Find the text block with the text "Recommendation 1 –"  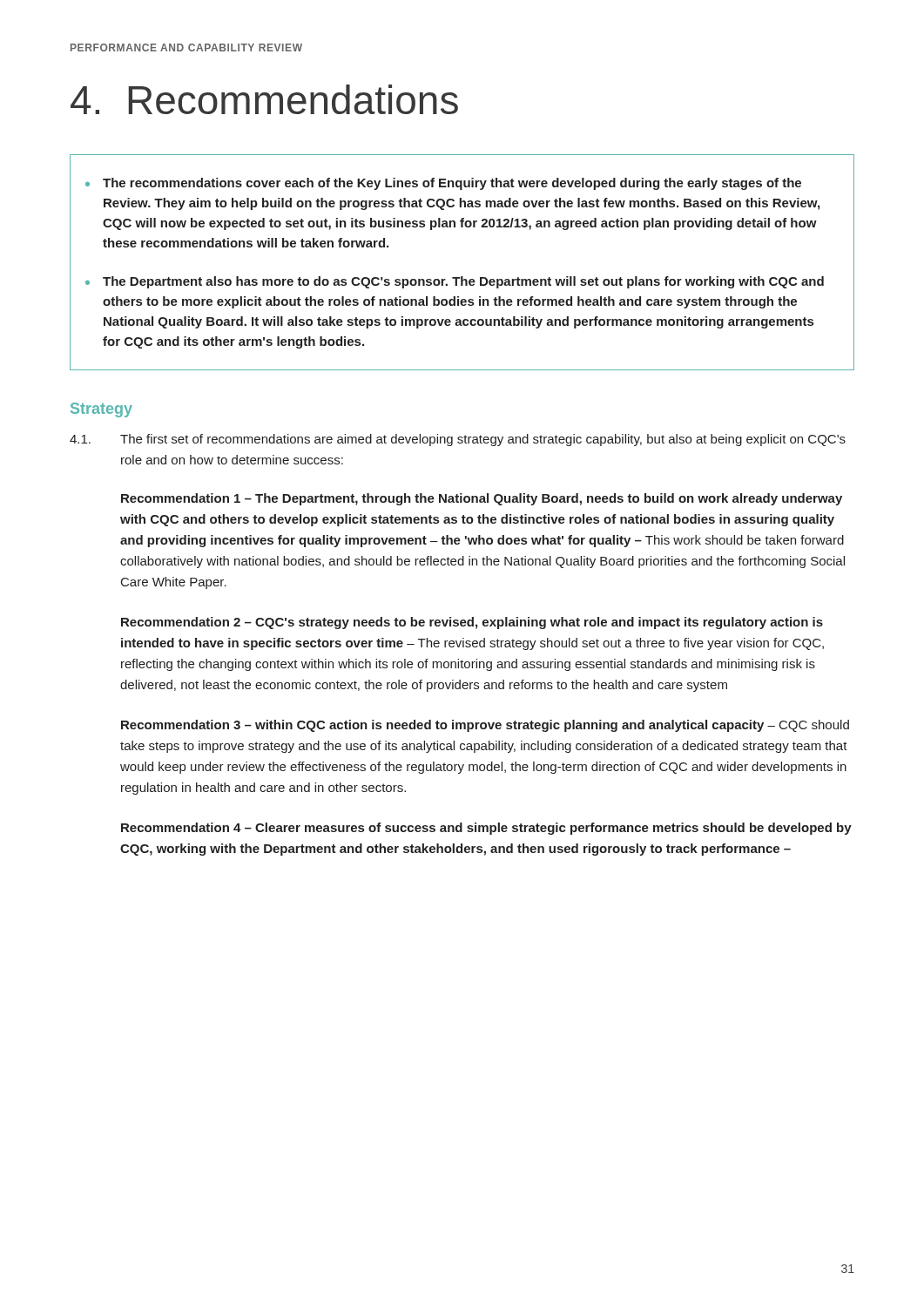483,539
